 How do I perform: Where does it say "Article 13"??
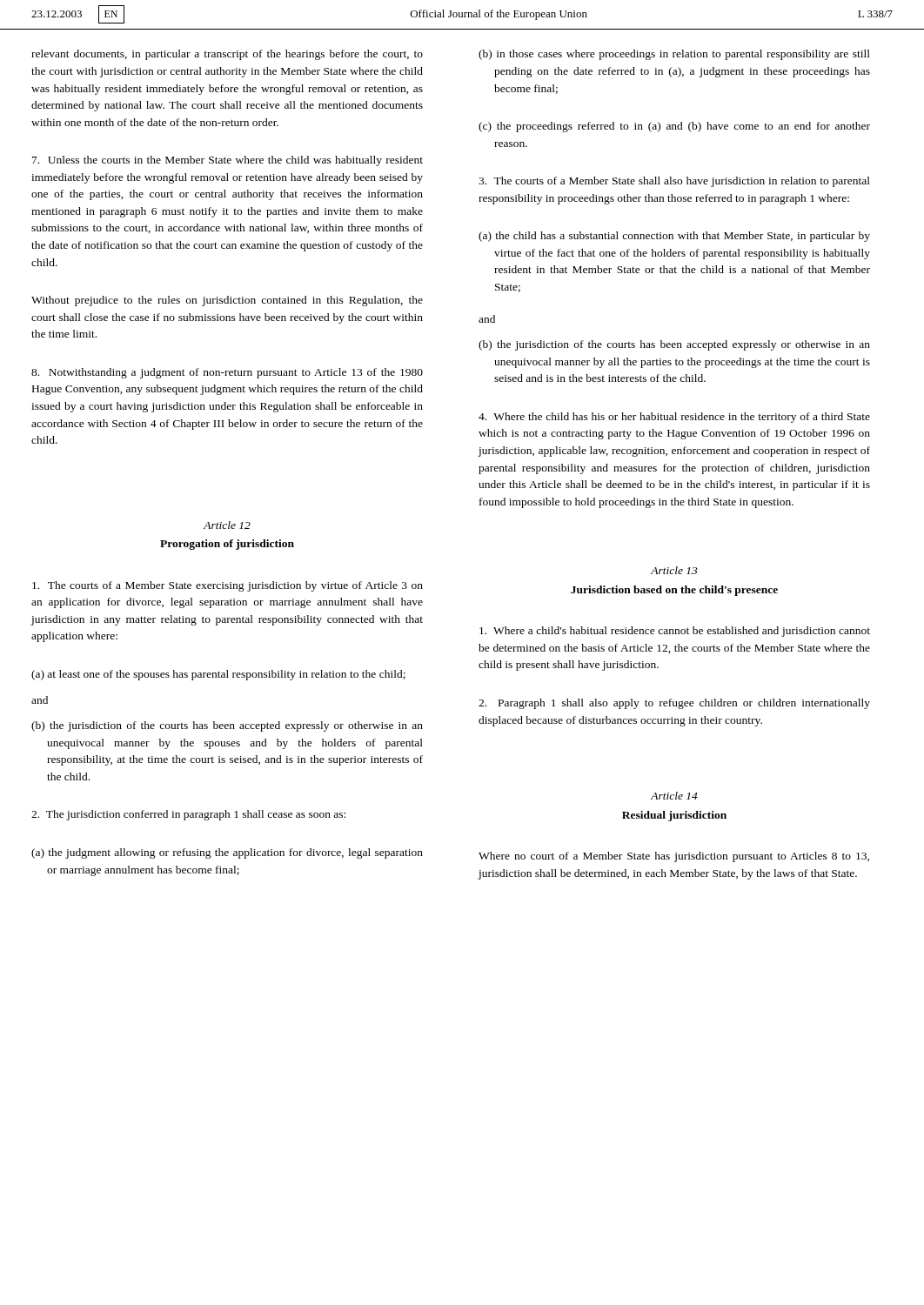coord(674,570)
